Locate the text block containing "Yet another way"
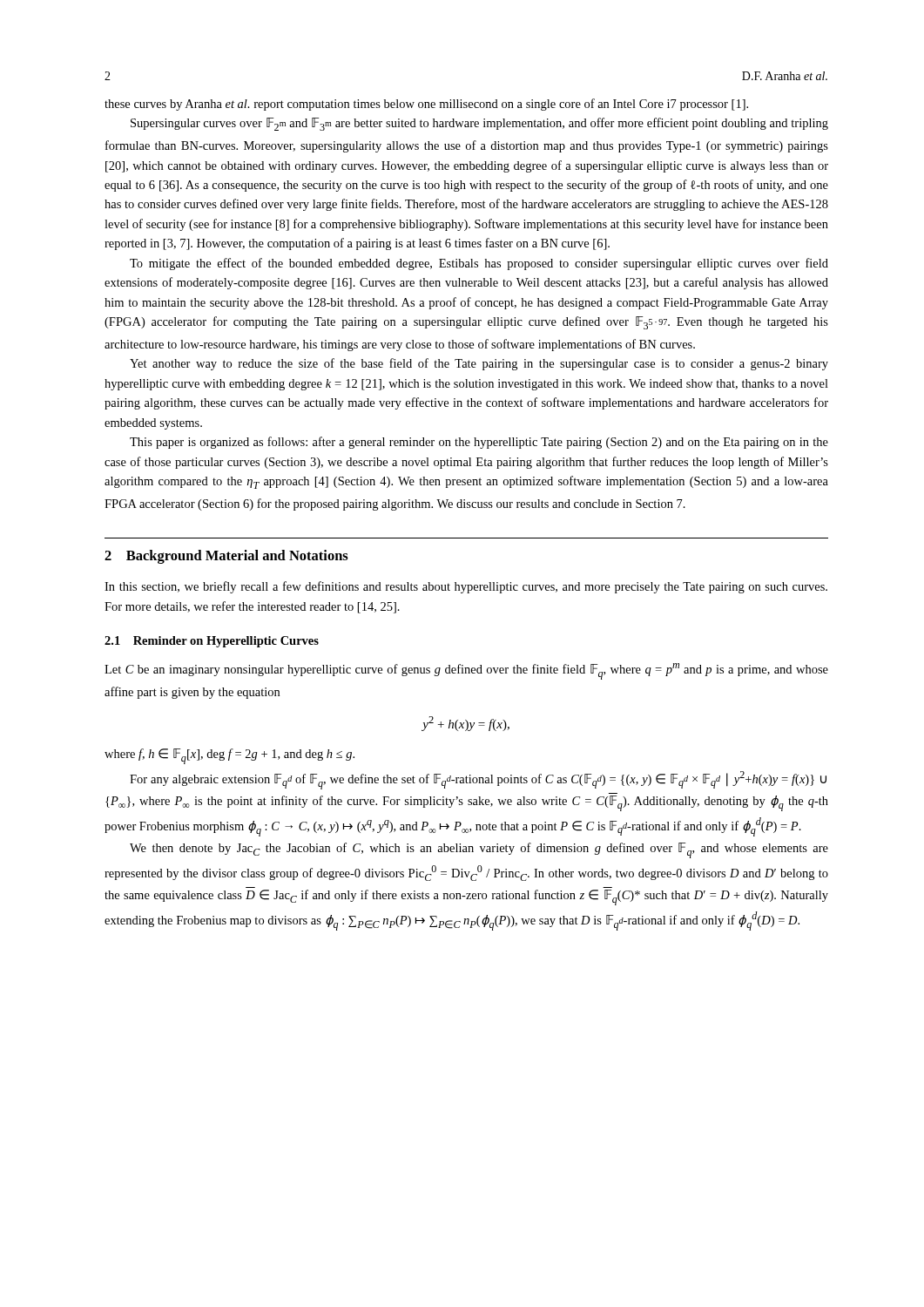Viewport: 924px width, 1307px height. [x=466, y=393]
